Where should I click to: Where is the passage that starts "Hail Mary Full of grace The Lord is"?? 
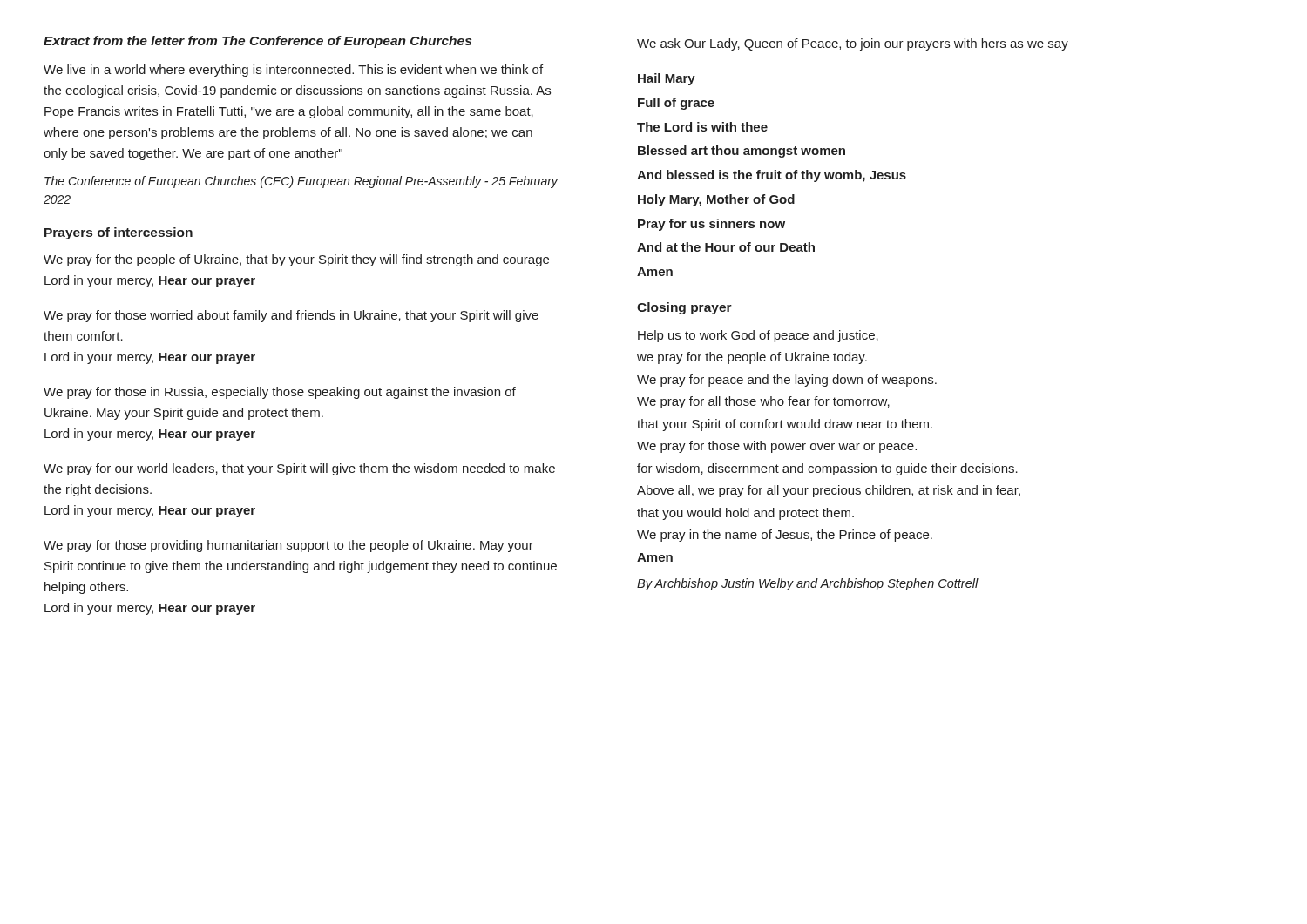click(x=772, y=175)
